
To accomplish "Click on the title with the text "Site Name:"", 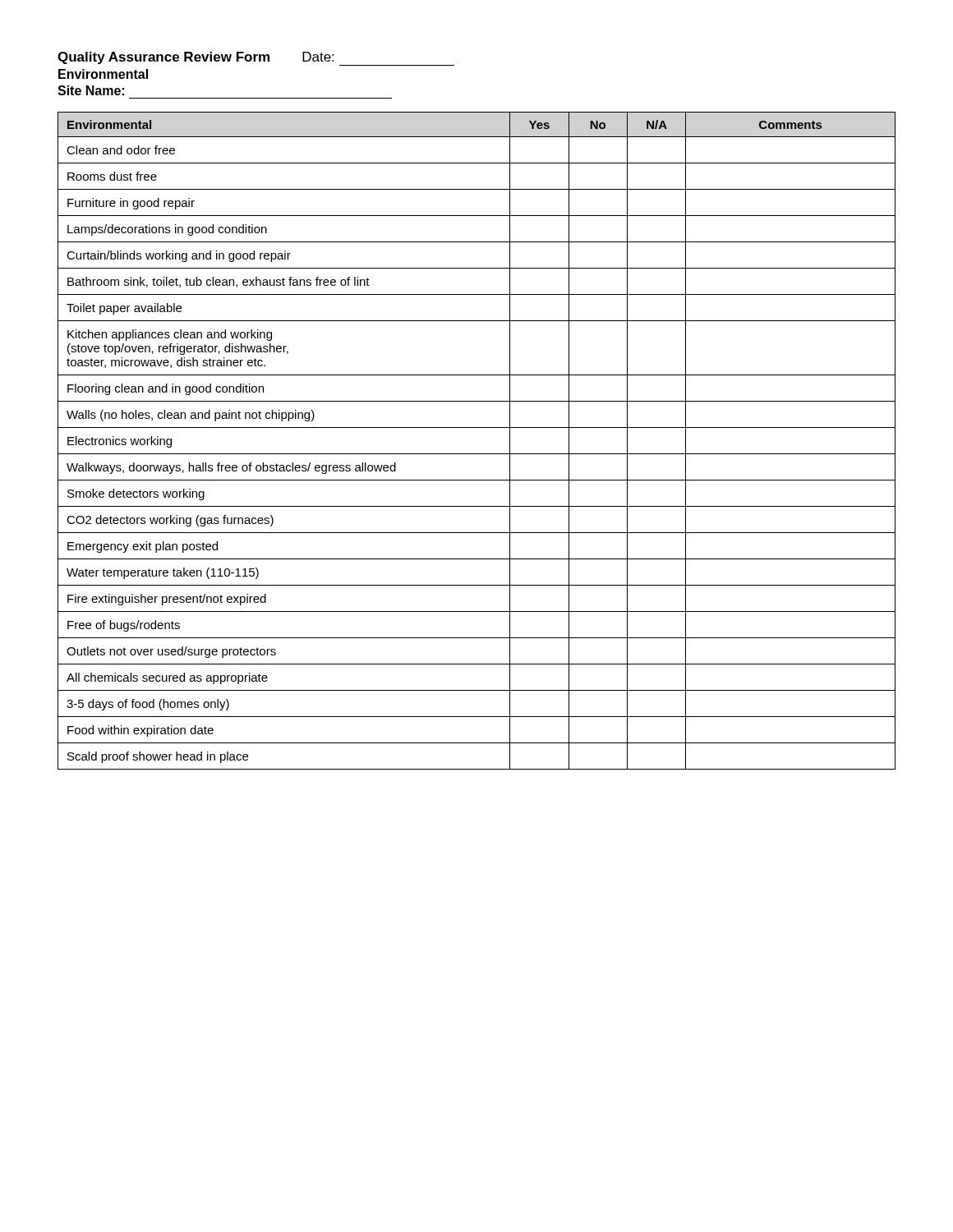I will (x=225, y=91).
